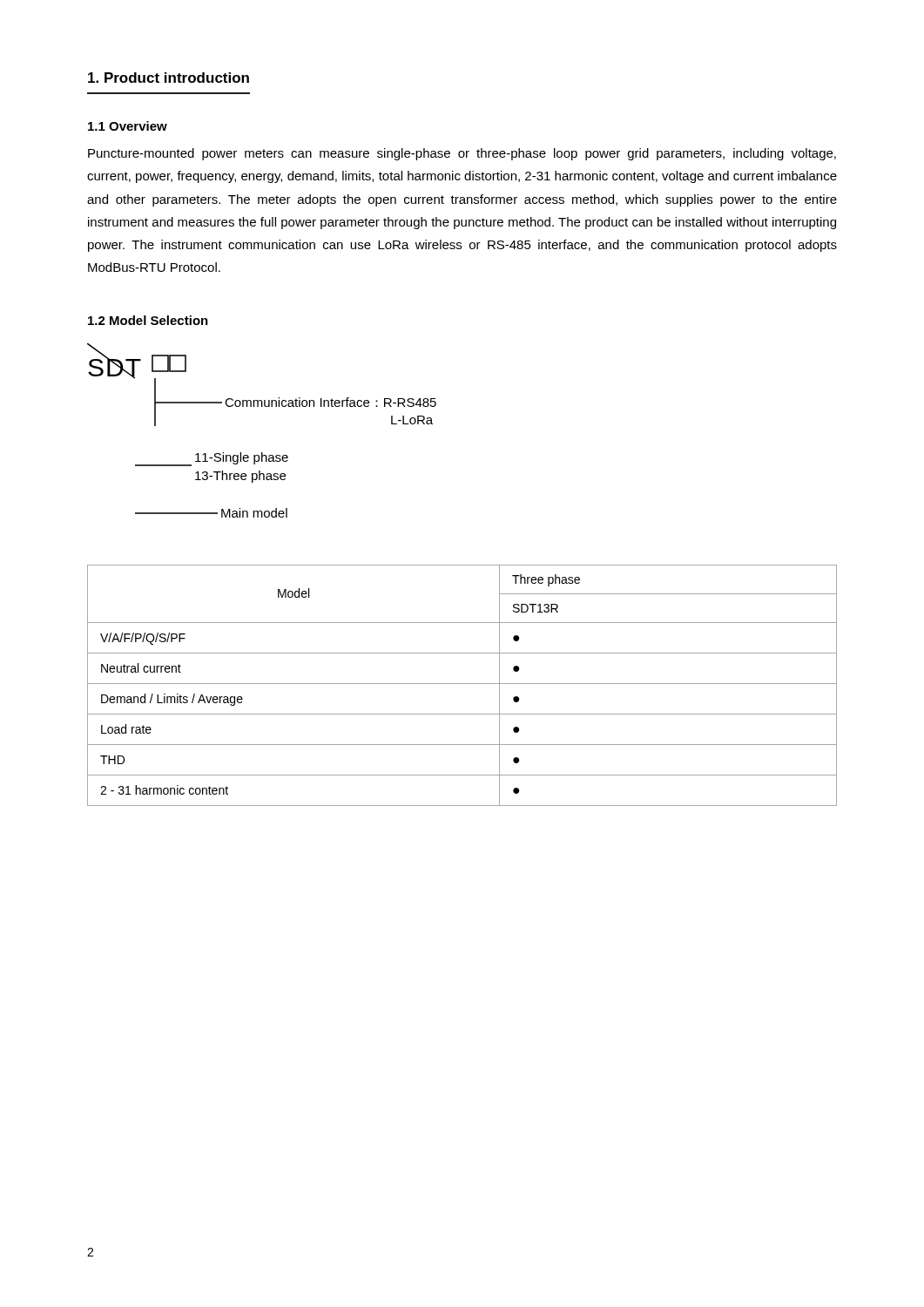Select the schematic

462,440
